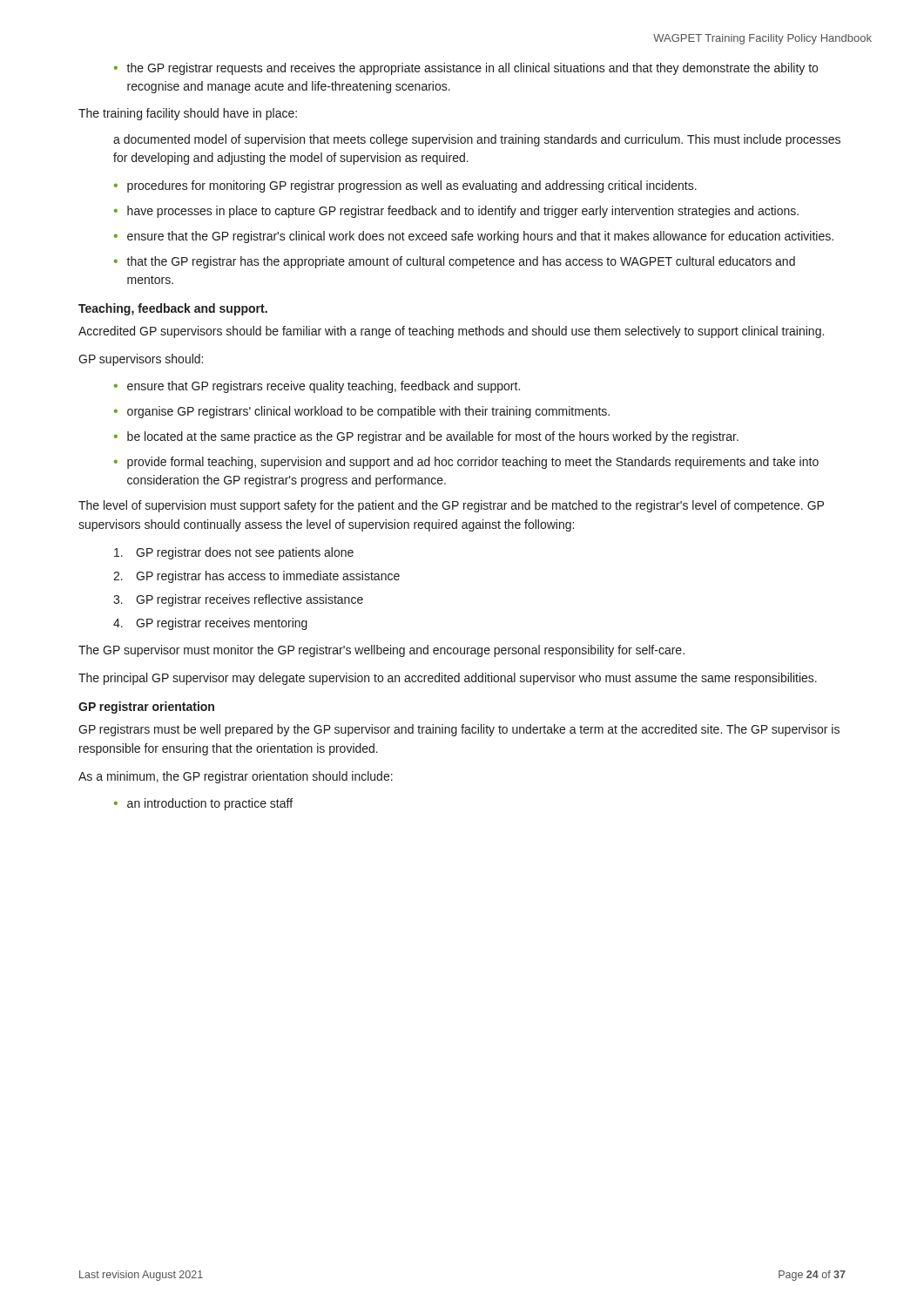Select the list item that says "• ensure that the"

pyautogui.click(x=479, y=237)
